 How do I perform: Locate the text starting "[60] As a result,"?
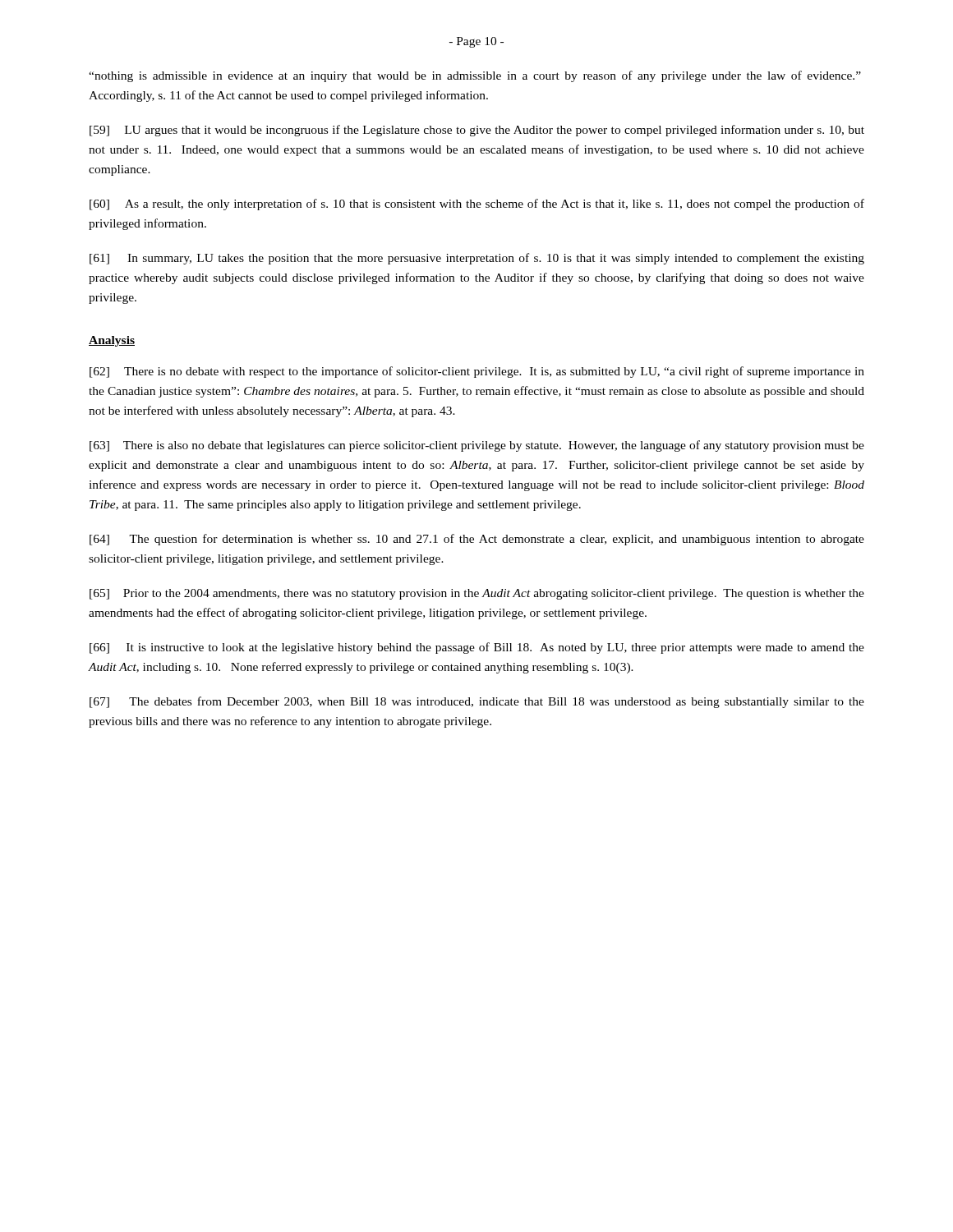pyautogui.click(x=476, y=213)
